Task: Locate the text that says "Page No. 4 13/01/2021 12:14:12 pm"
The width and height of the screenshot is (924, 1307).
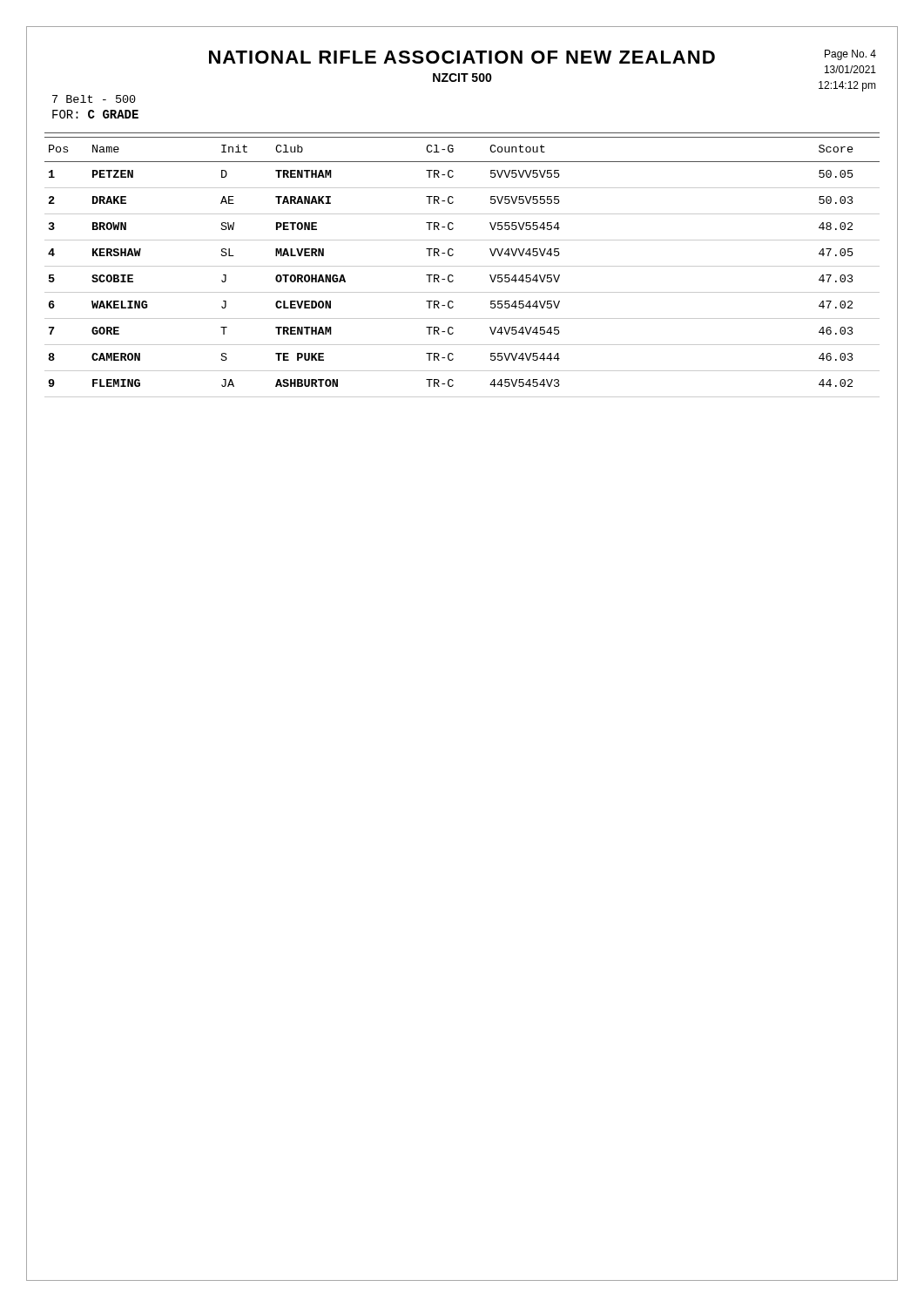Action: coord(847,70)
